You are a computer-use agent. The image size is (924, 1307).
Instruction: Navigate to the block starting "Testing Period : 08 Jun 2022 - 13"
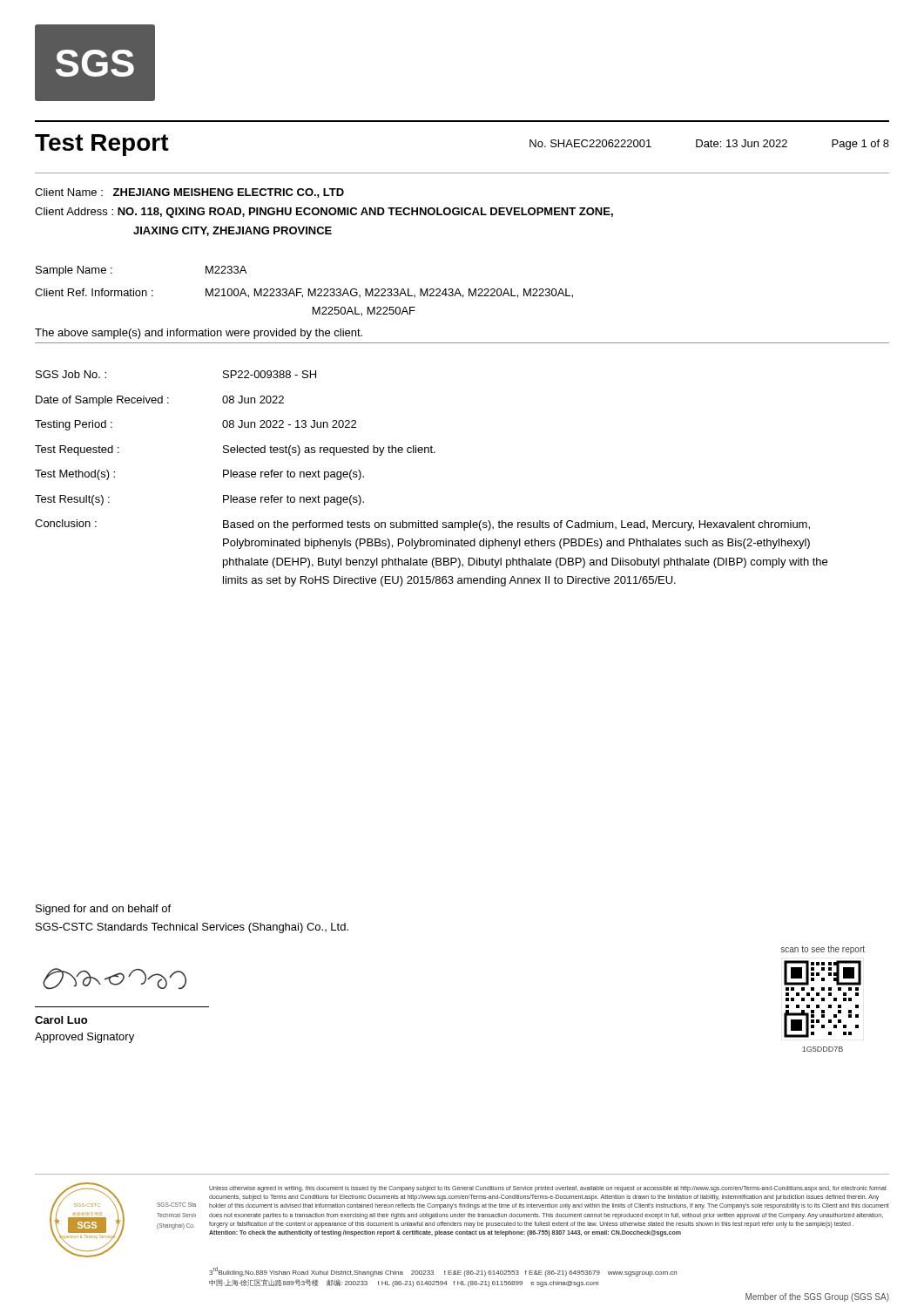tap(78, 425)
